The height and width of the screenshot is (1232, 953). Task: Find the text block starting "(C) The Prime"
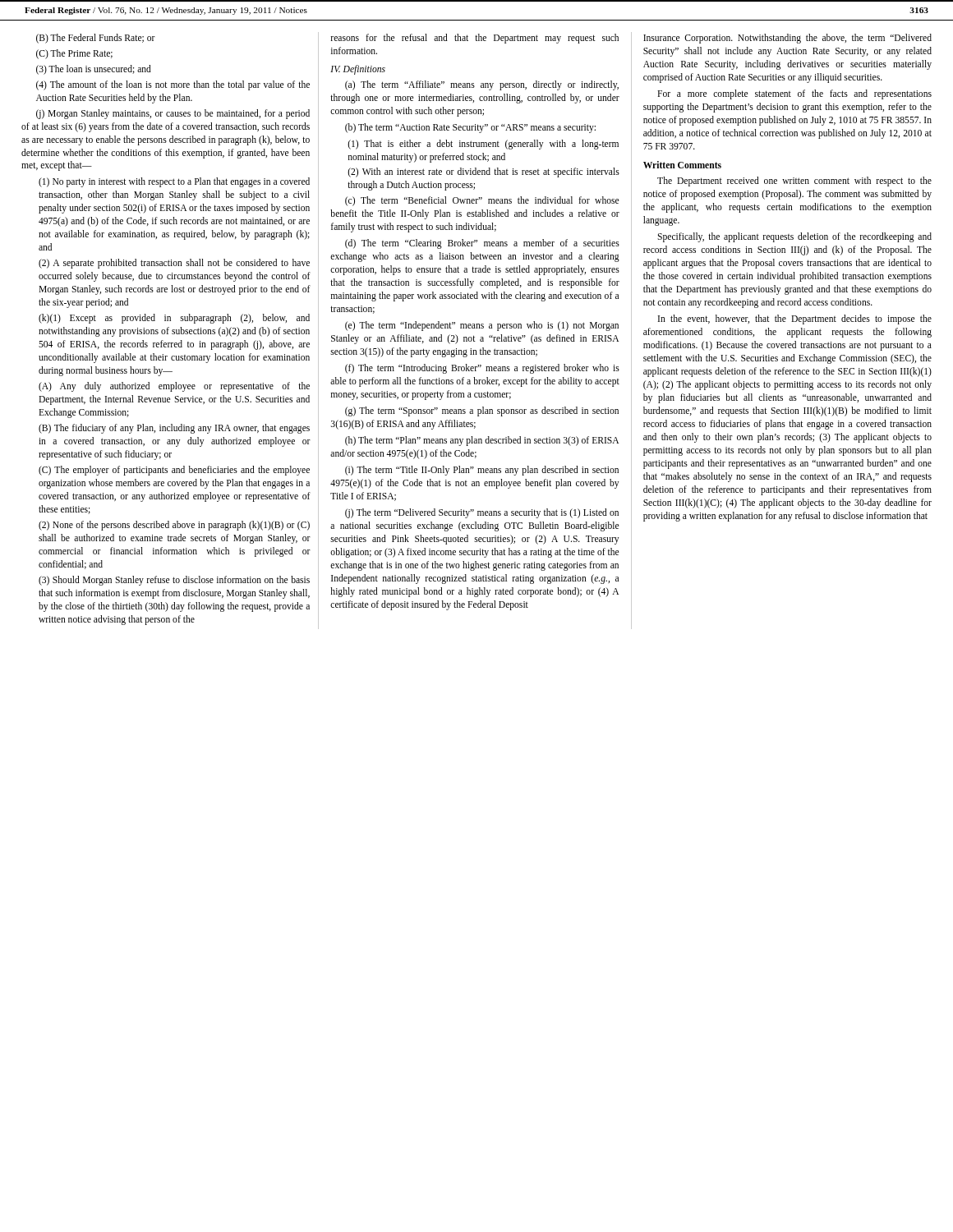click(x=74, y=53)
